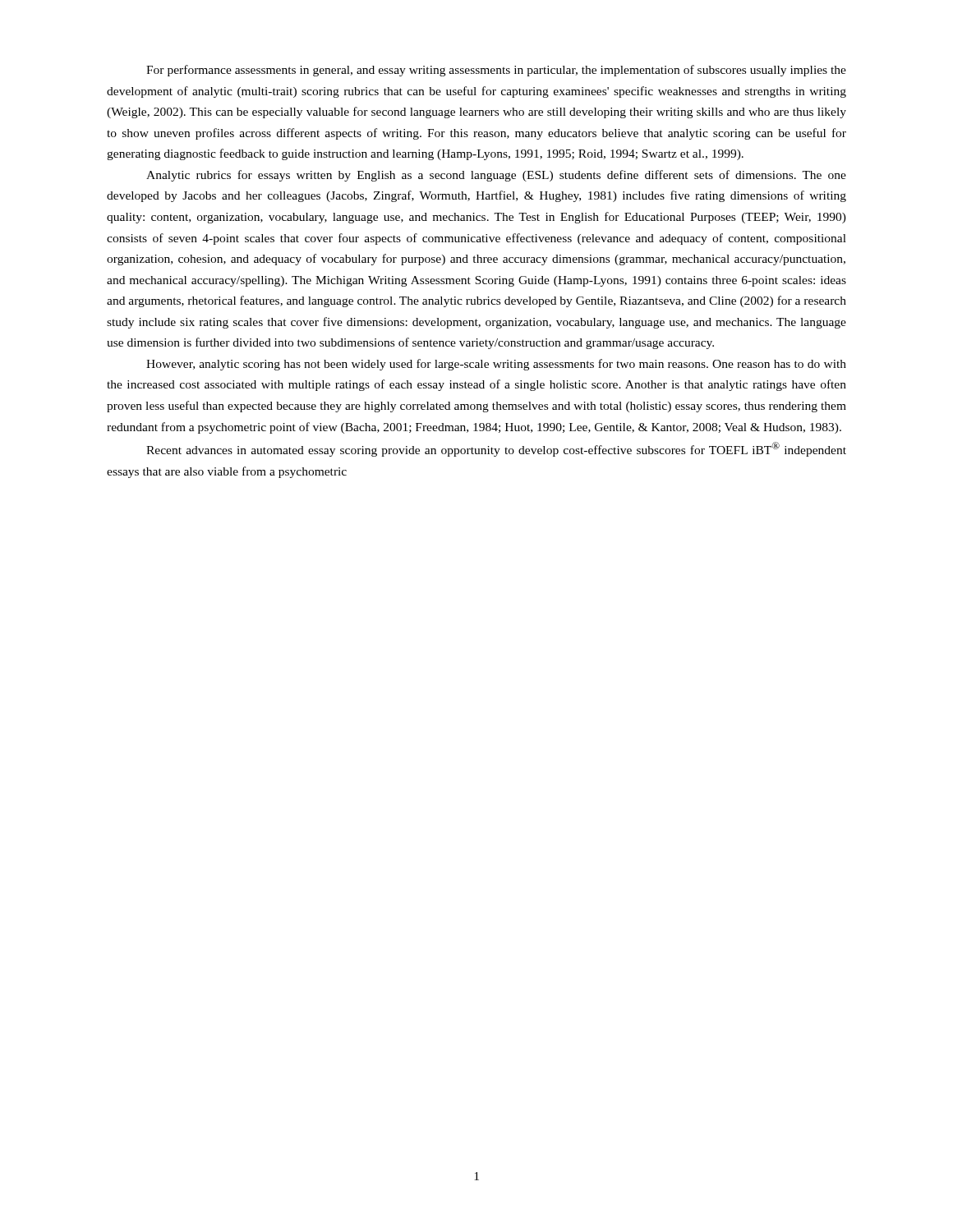Find the text block containing "For performance assessments in"
953x1232 pixels.
coord(476,112)
